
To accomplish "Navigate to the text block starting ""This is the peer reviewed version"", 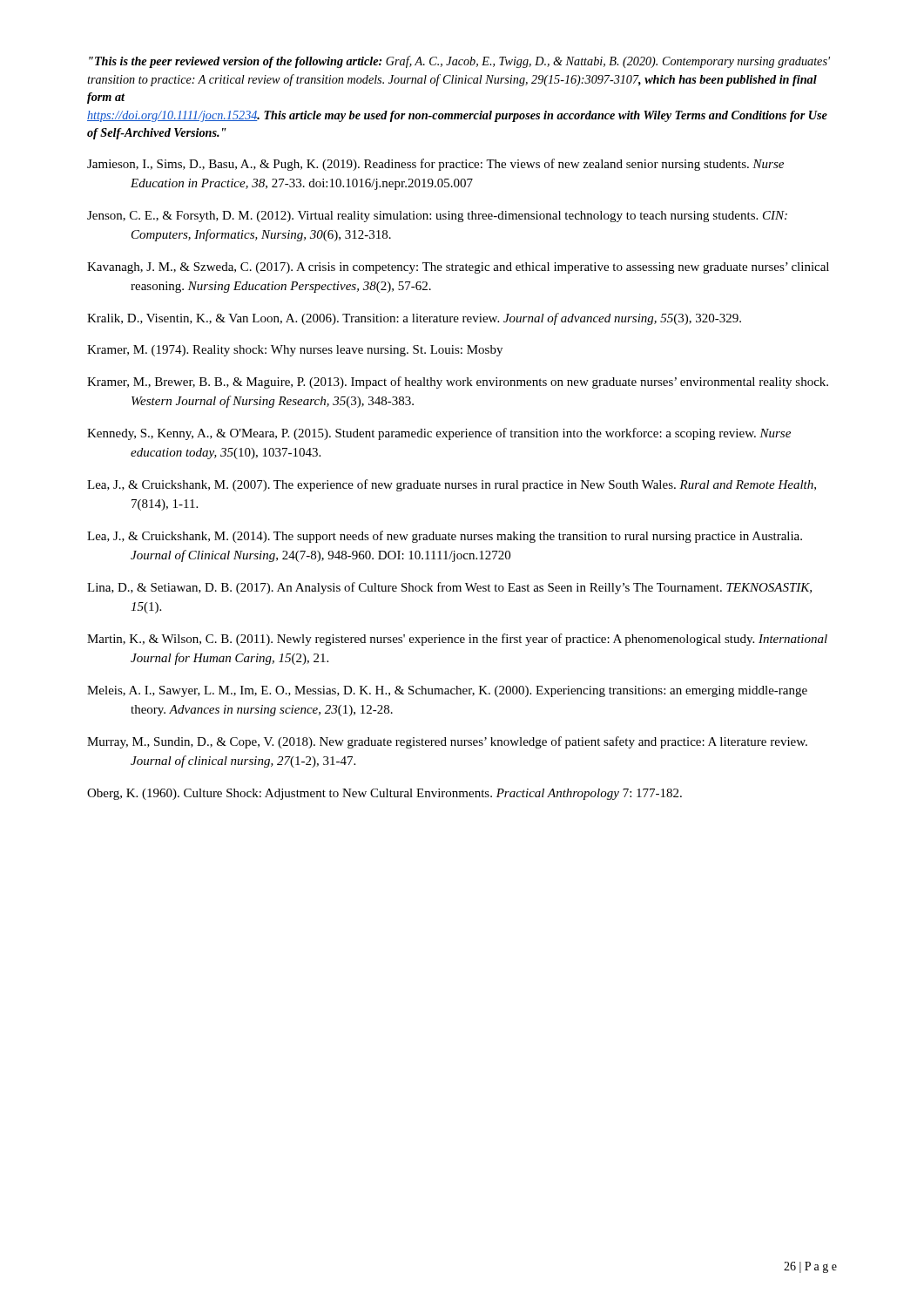I will [x=459, y=62].
